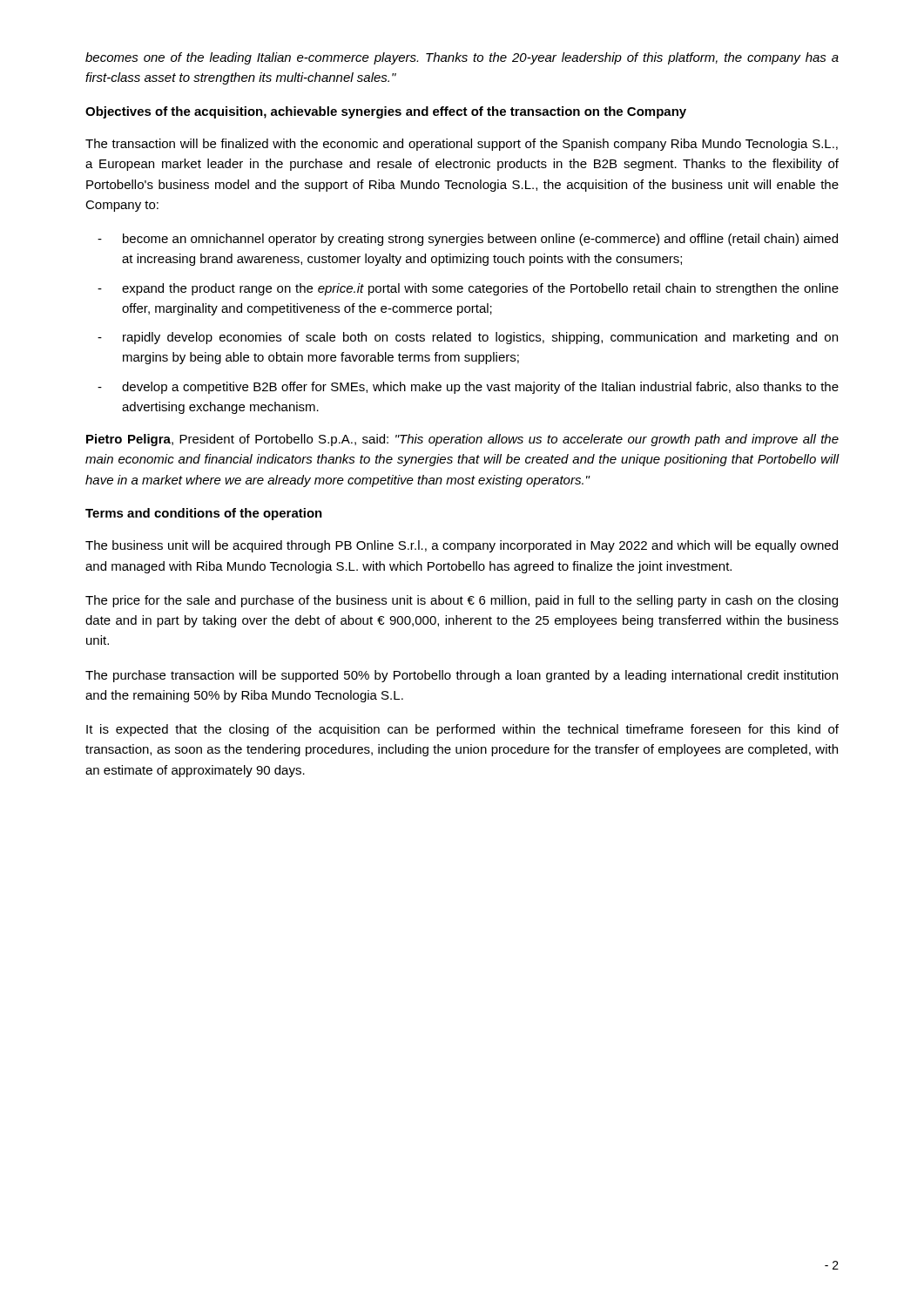
Task: Locate the list item containing "- expand the product range on the eprice.it"
Action: tap(462, 298)
